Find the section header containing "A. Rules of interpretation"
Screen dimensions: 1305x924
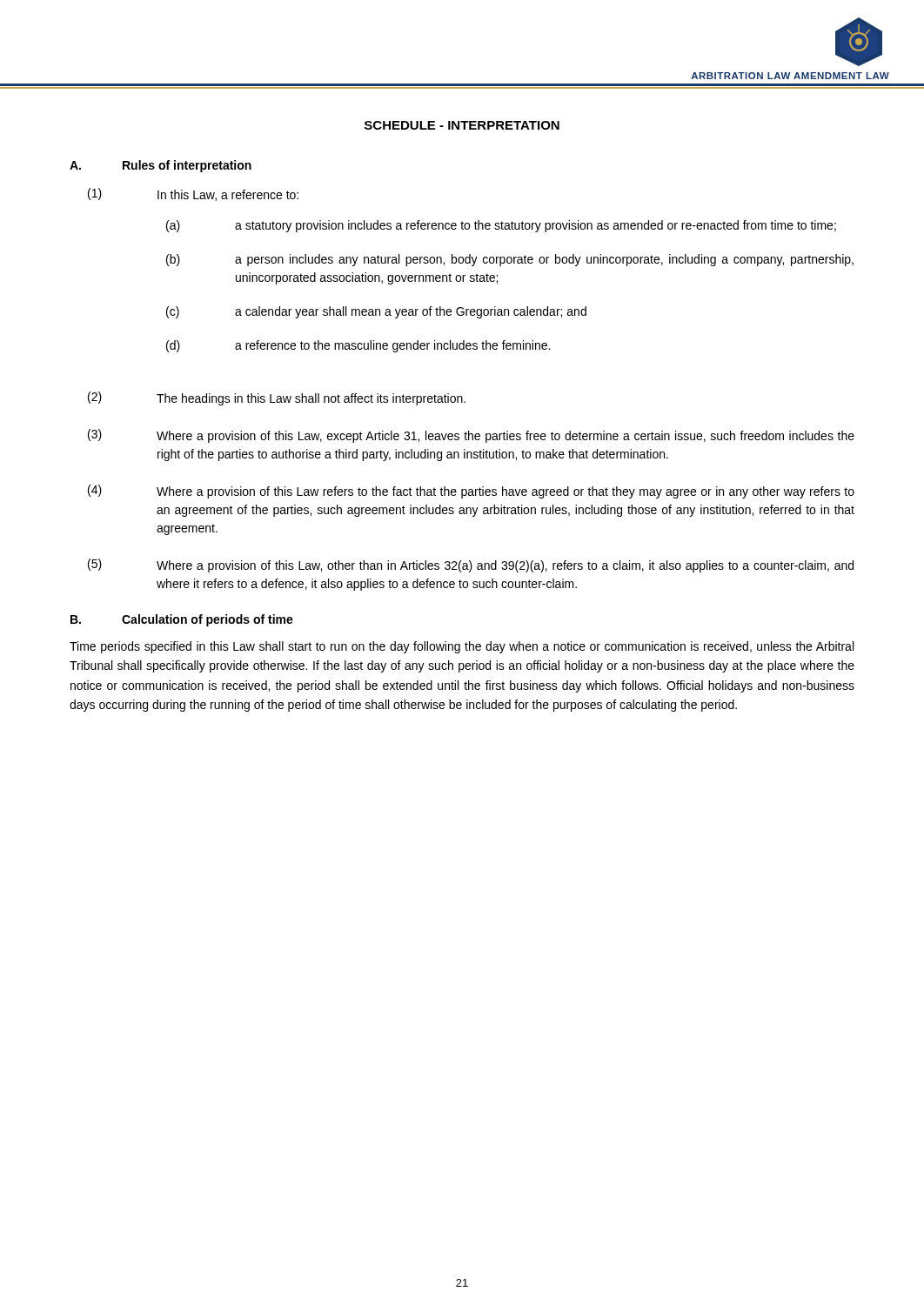pos(161,165)
